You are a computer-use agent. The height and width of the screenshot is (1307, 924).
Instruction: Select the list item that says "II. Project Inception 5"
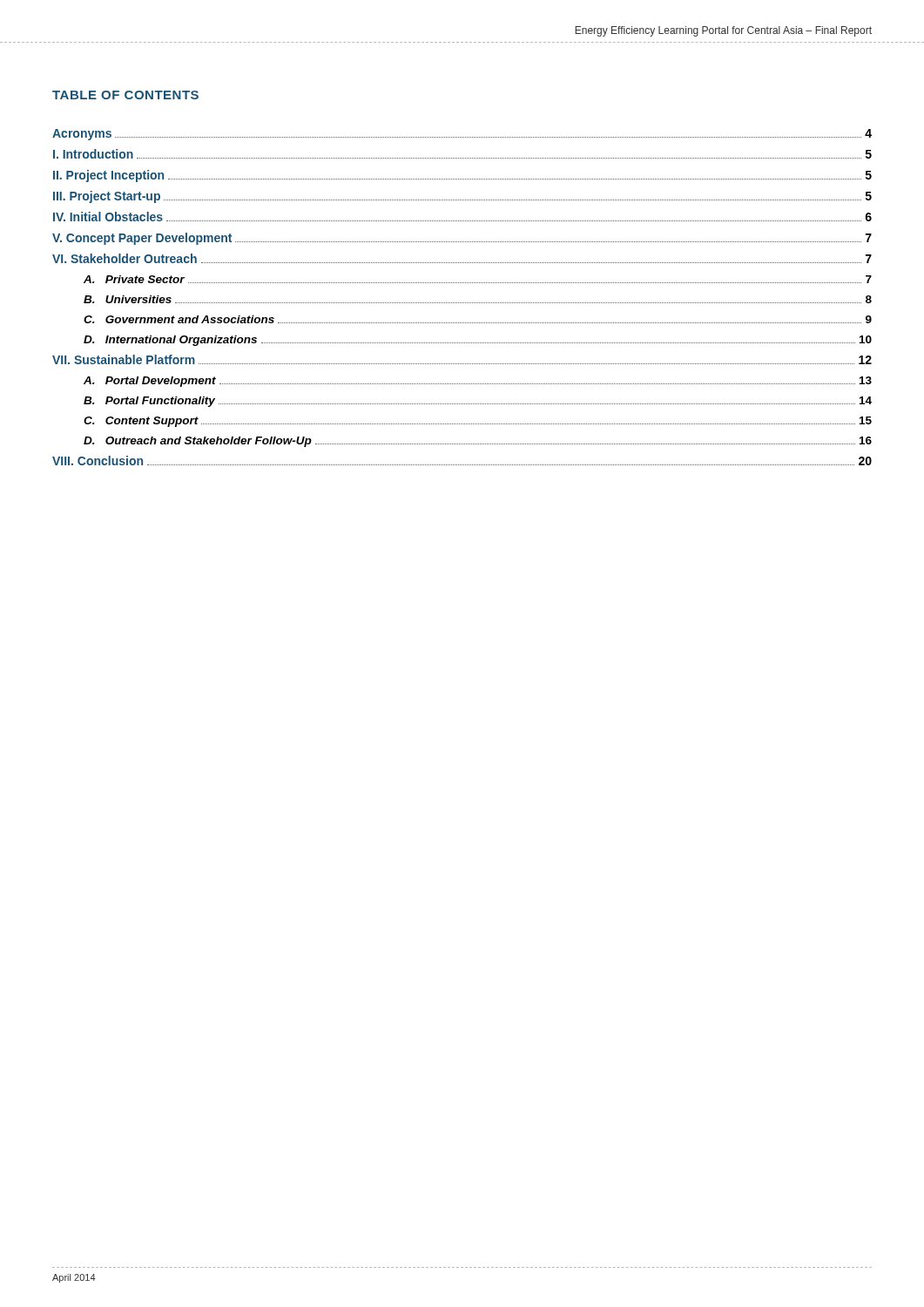pyautogui.click(x=462, y=175)
